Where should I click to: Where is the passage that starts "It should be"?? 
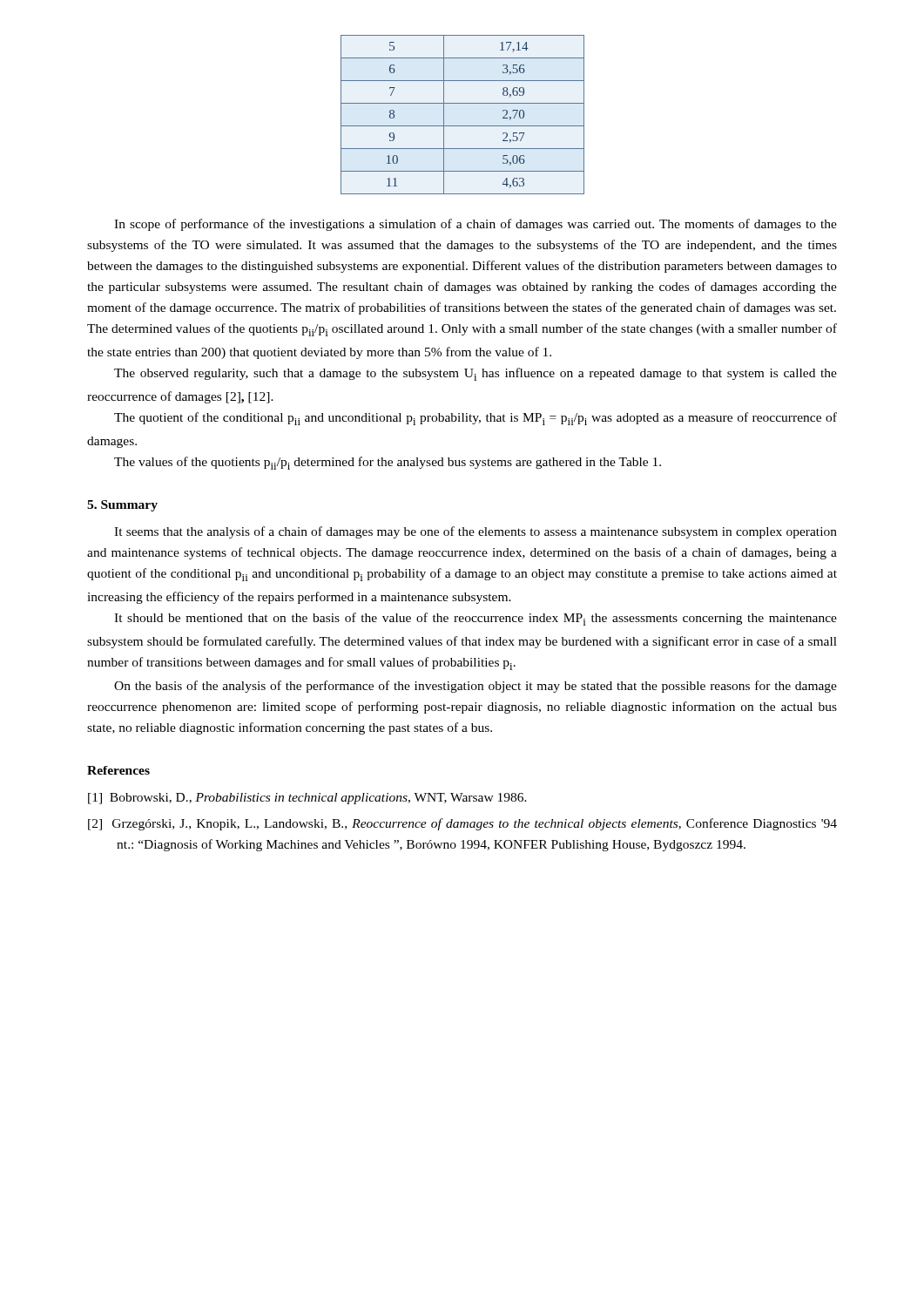[462, 641]
